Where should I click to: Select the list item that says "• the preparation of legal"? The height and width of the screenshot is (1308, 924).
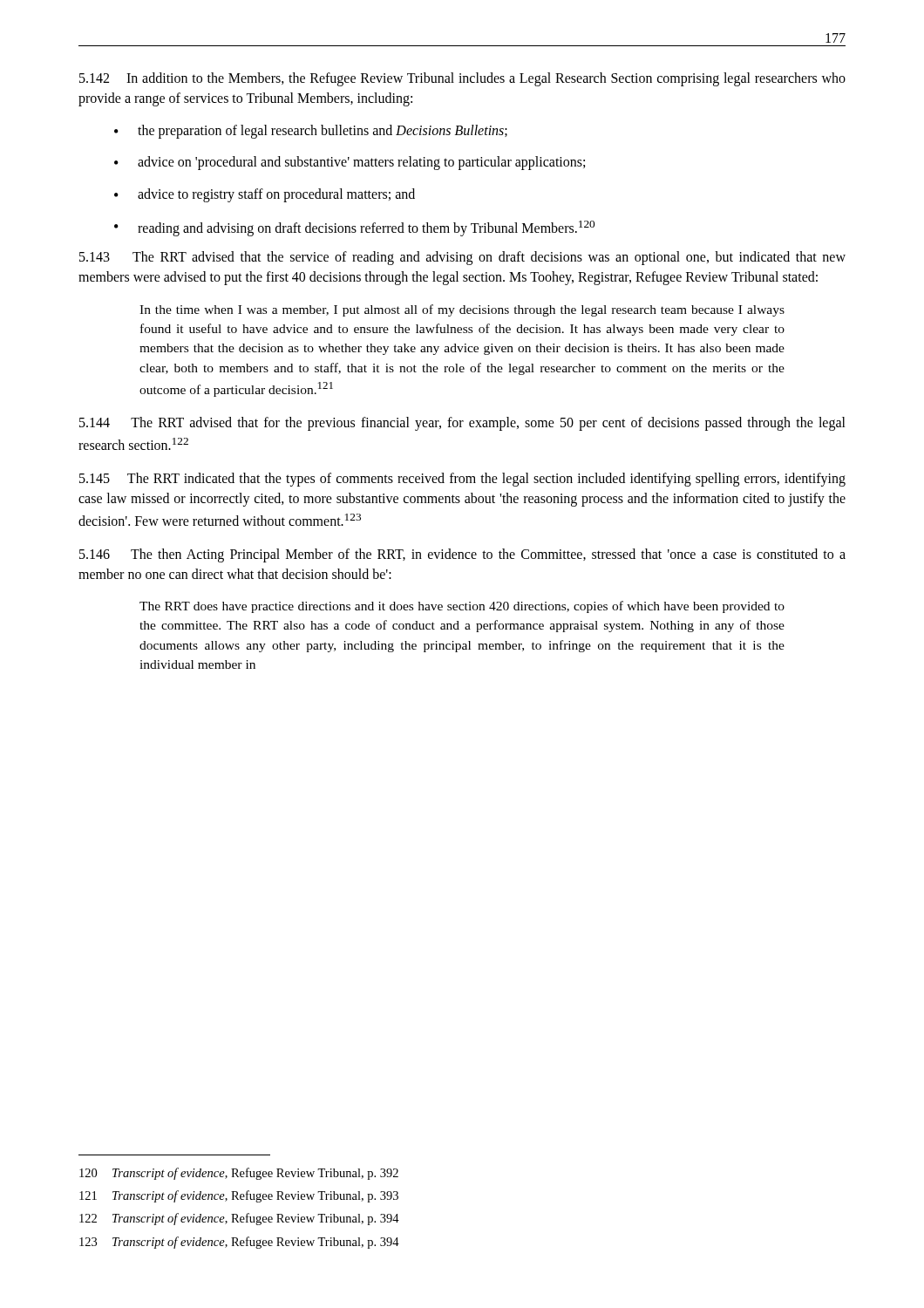[479, 132]
